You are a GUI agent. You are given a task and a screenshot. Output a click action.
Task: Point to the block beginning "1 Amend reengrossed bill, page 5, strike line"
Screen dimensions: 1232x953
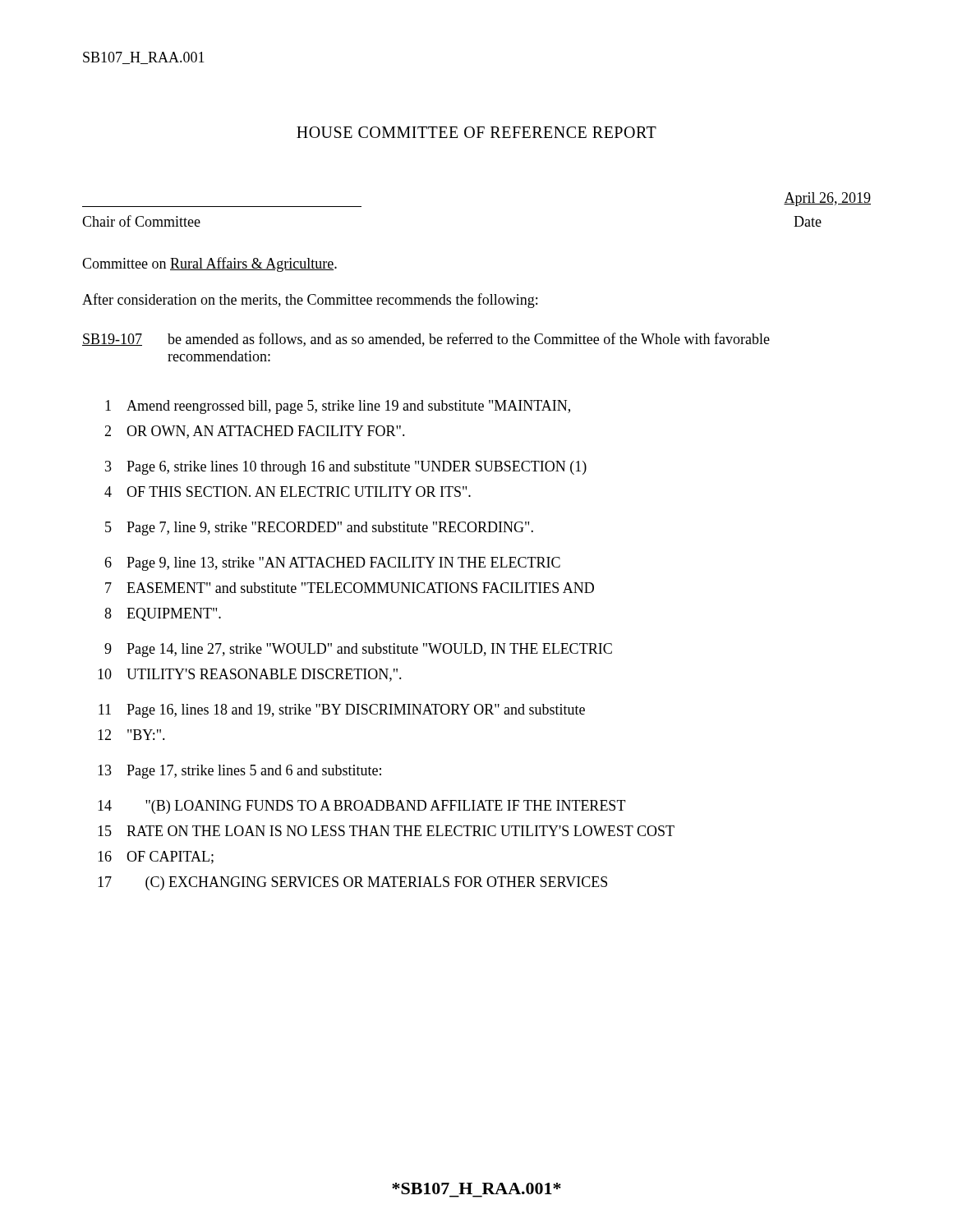tap(476, 406)
